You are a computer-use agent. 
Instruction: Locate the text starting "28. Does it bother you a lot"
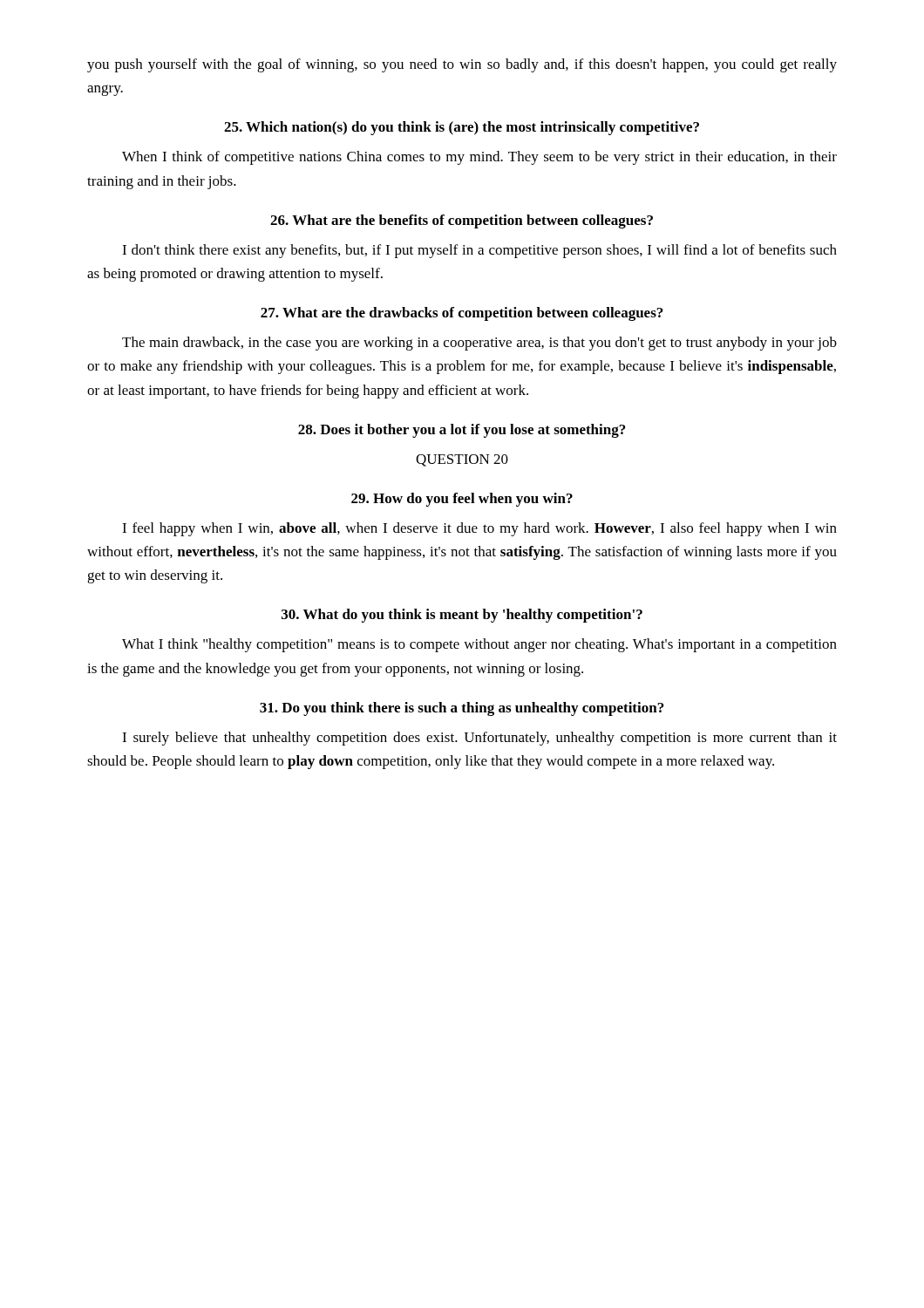(462, 429)
